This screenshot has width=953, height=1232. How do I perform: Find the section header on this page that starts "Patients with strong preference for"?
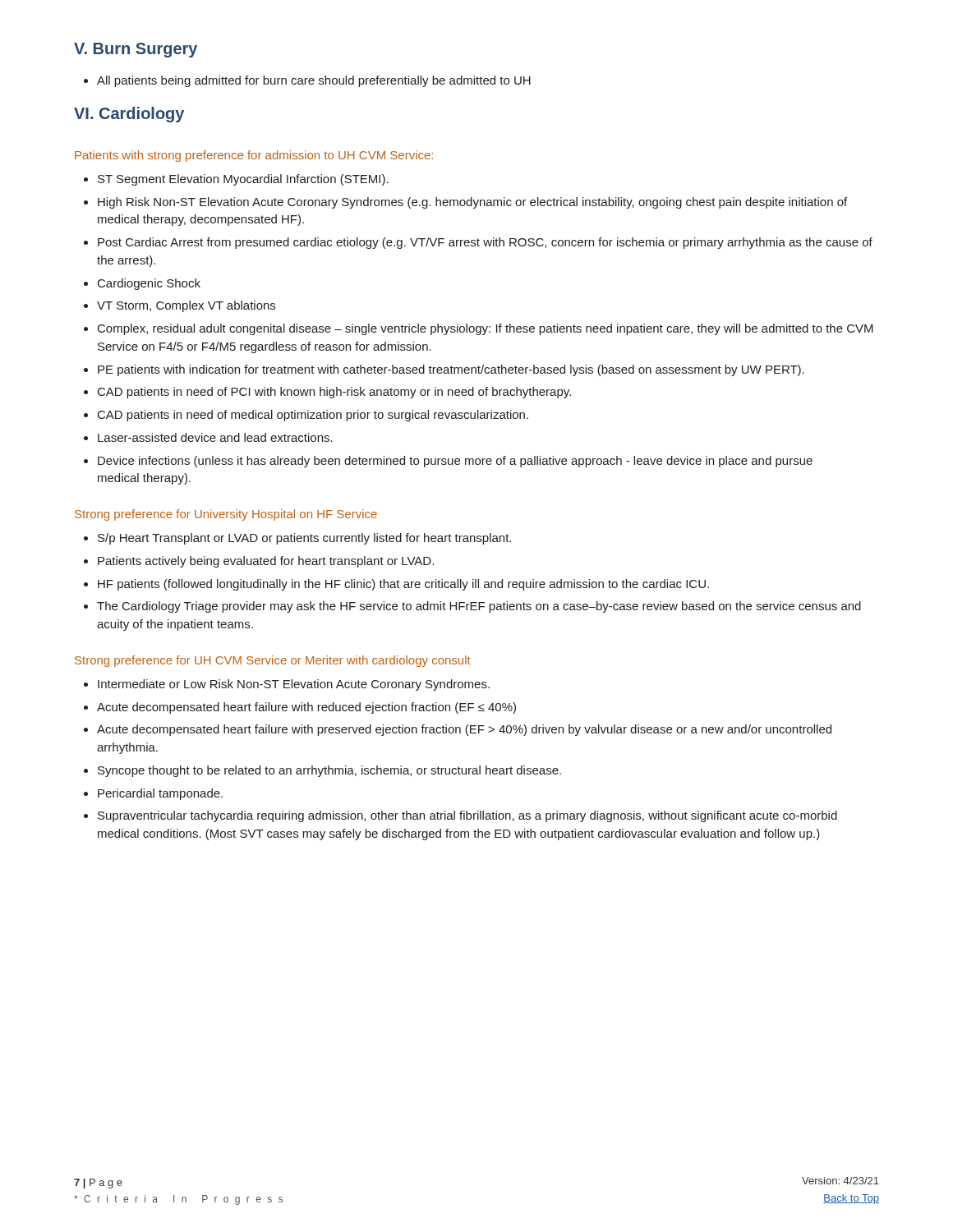[254, 156]
